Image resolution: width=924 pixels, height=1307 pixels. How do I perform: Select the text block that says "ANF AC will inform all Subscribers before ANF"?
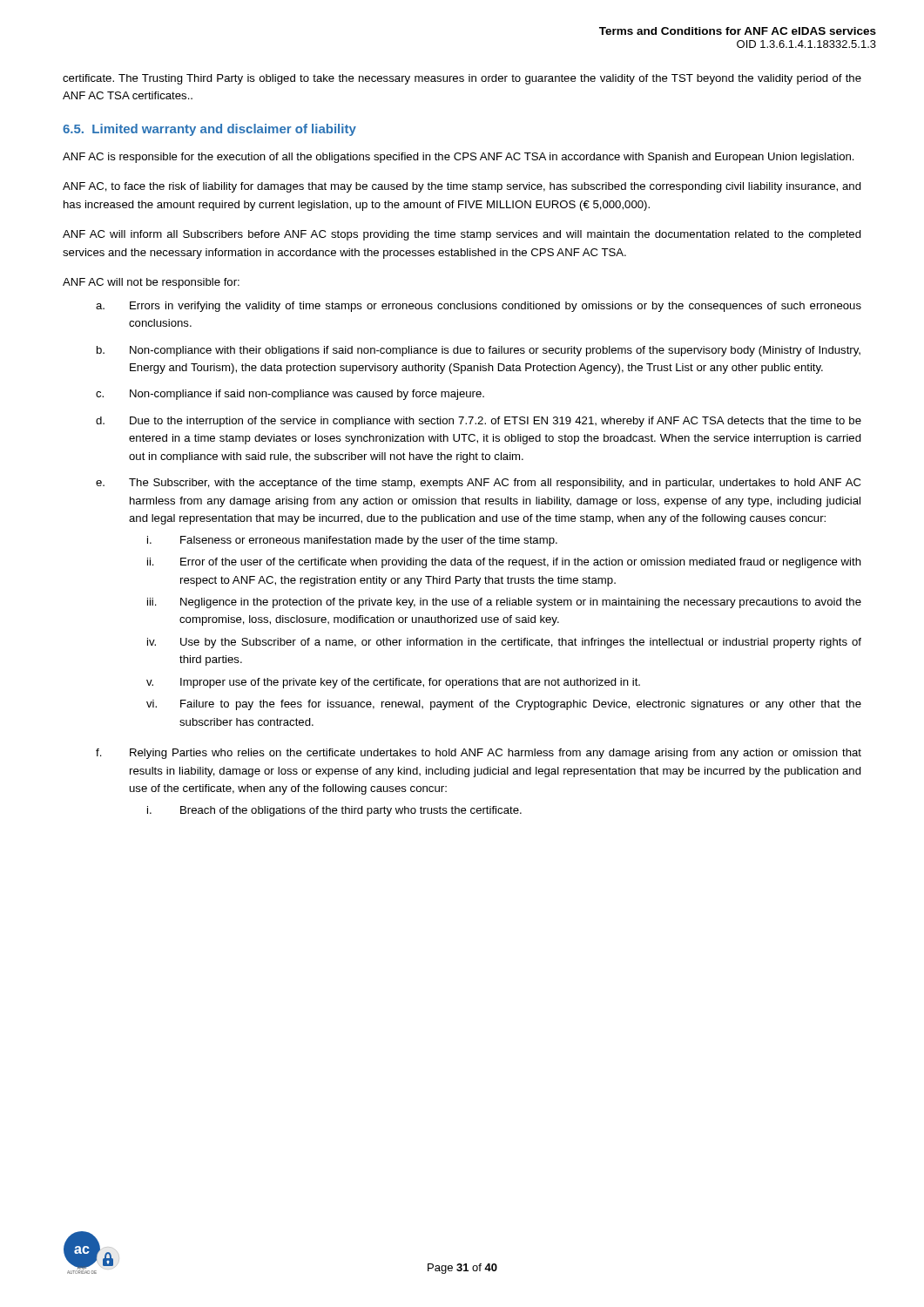click(x=462, y=243)
